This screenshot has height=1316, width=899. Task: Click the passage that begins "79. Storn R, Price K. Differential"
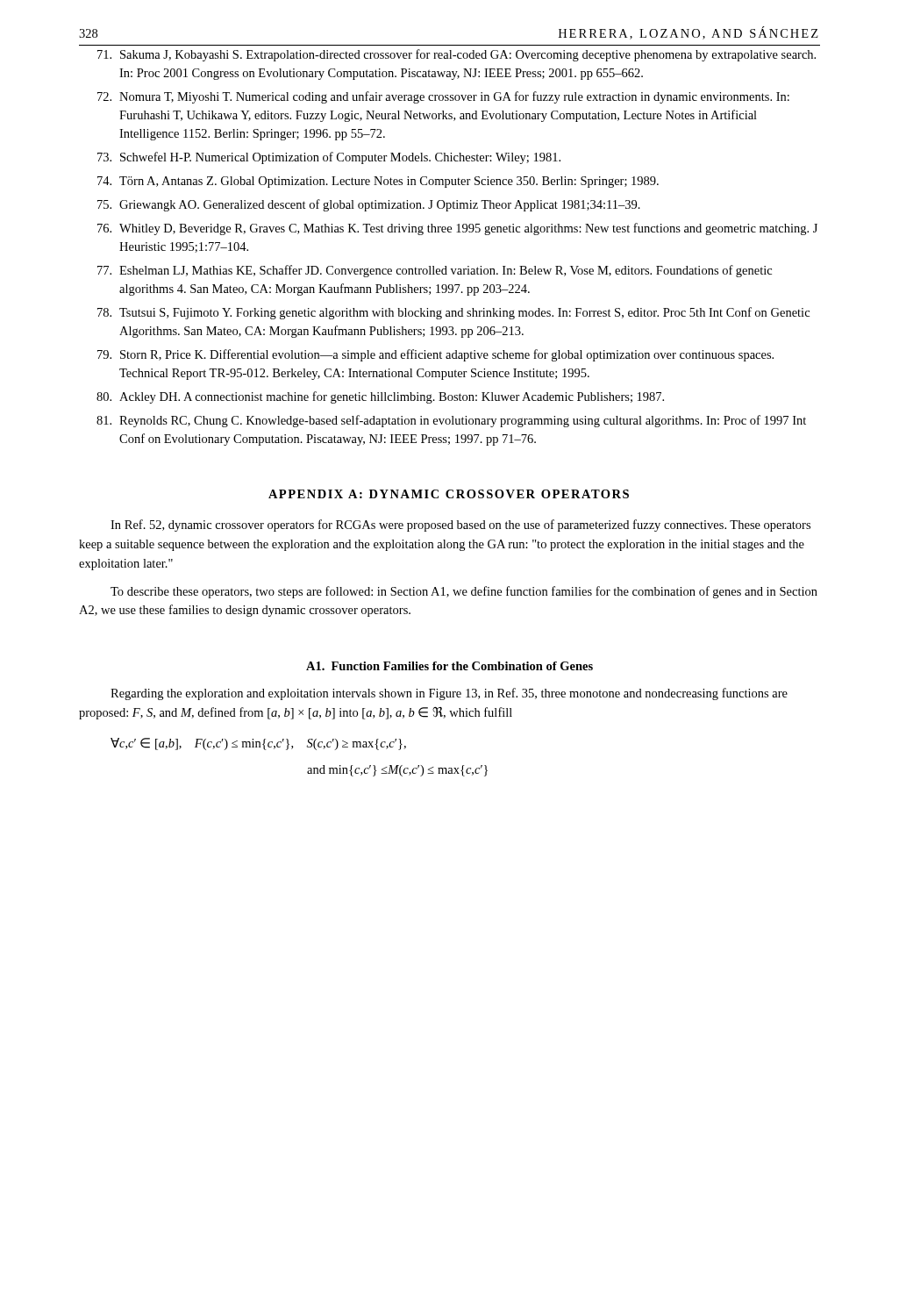pyautogui.click(x=450, y=364)
